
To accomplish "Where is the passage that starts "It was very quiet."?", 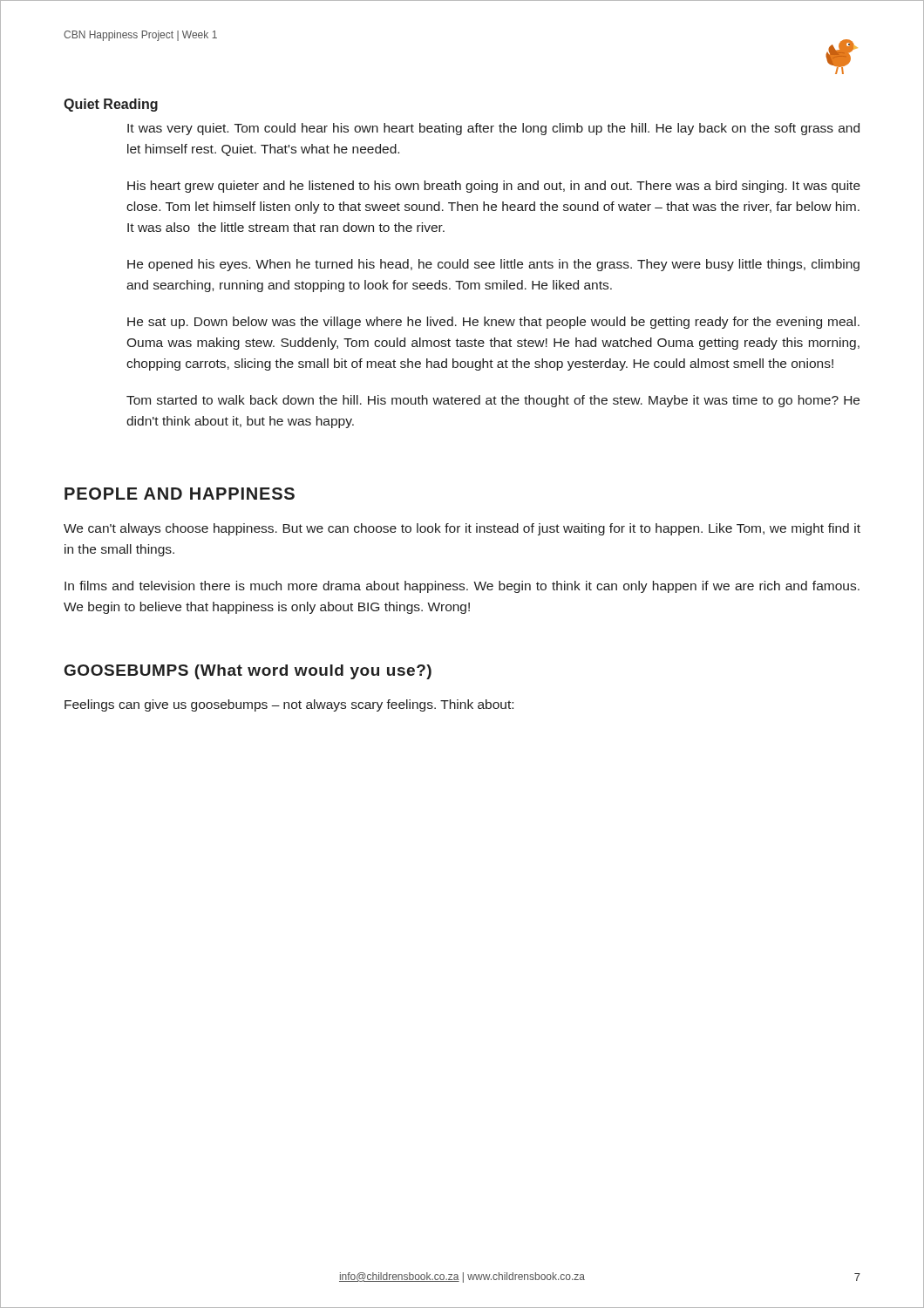I will [493, 138].
